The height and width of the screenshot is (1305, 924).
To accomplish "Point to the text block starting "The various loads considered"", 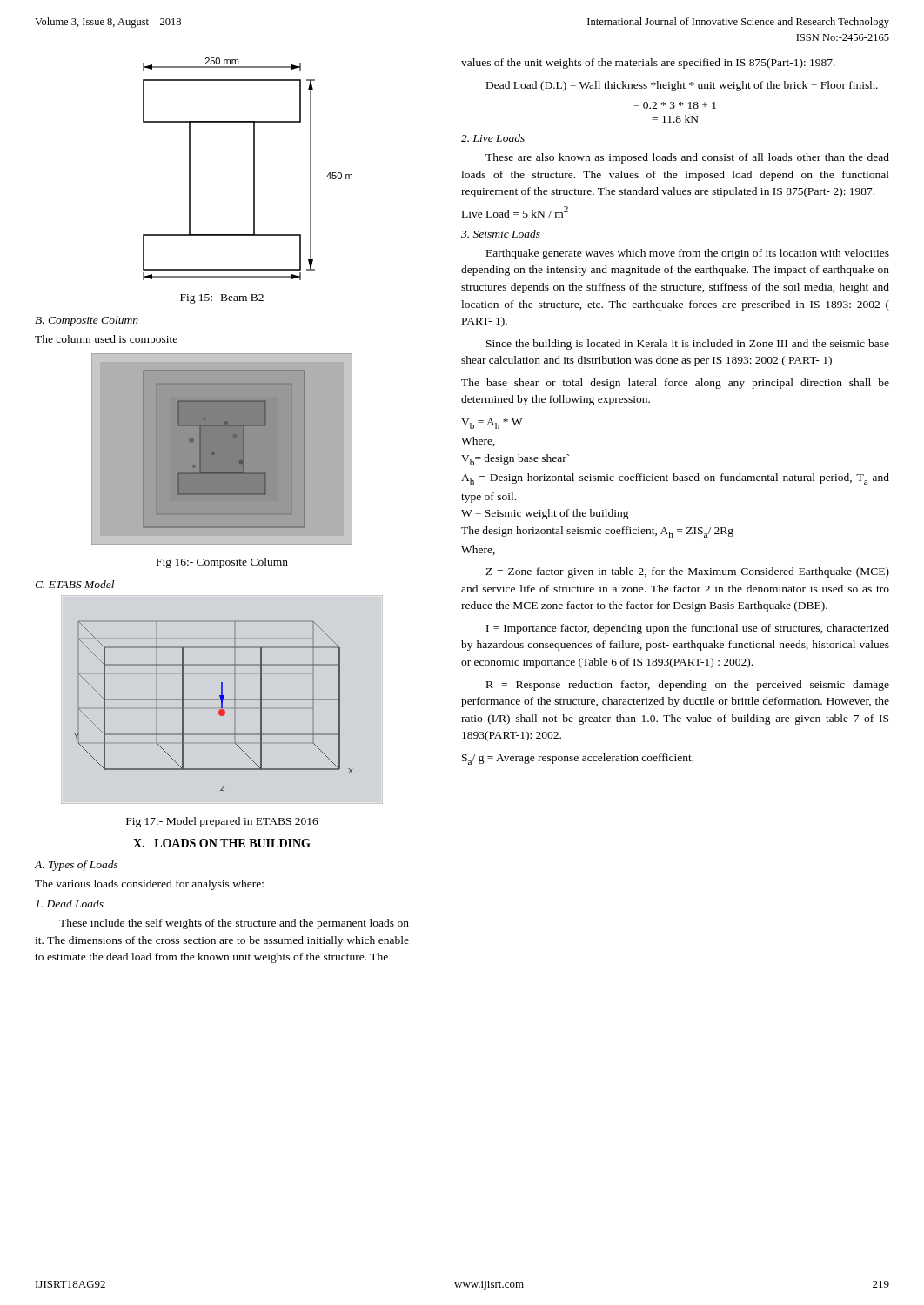I will [x=150, y=883].
